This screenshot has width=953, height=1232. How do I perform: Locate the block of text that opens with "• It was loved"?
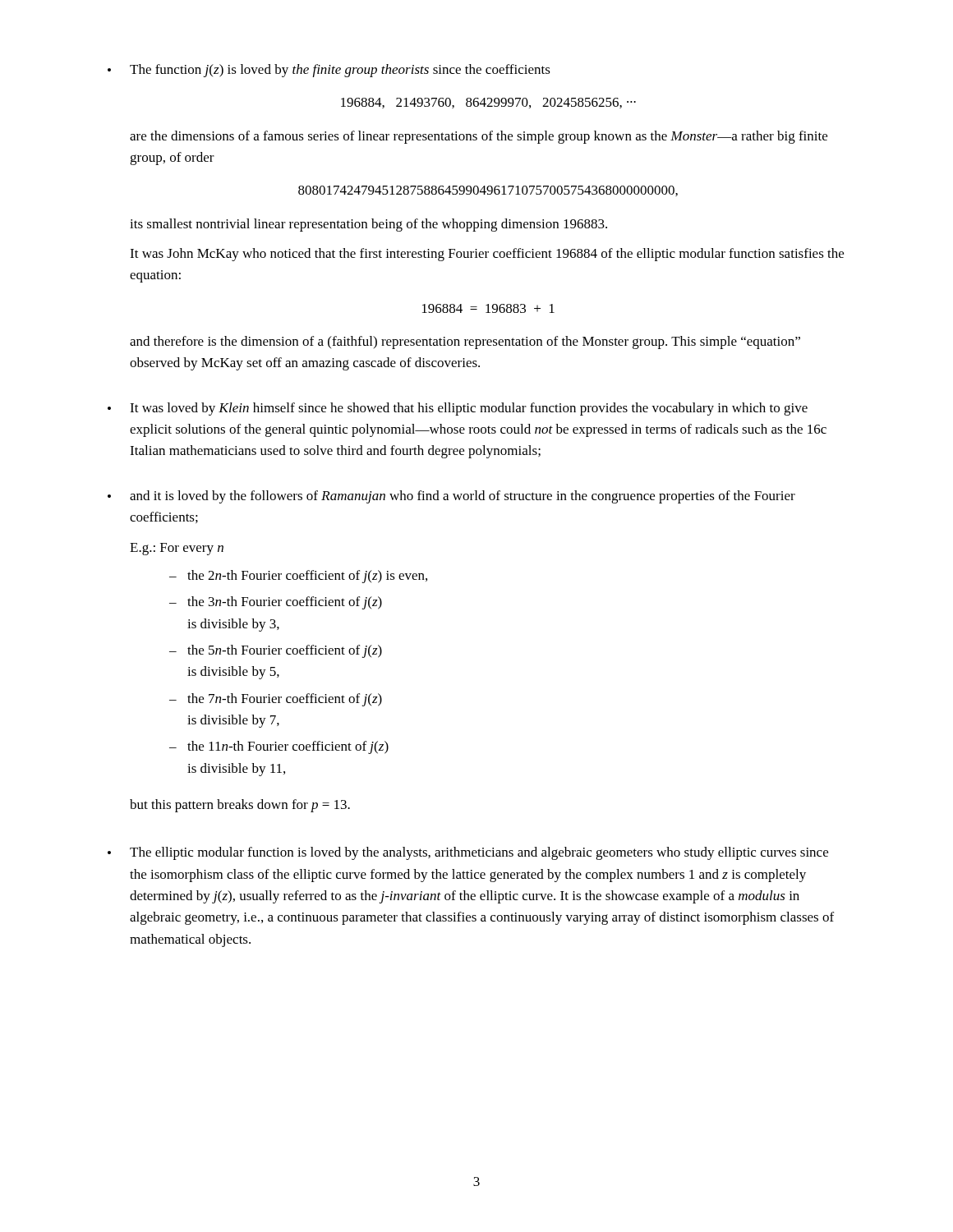coord(476,434)
